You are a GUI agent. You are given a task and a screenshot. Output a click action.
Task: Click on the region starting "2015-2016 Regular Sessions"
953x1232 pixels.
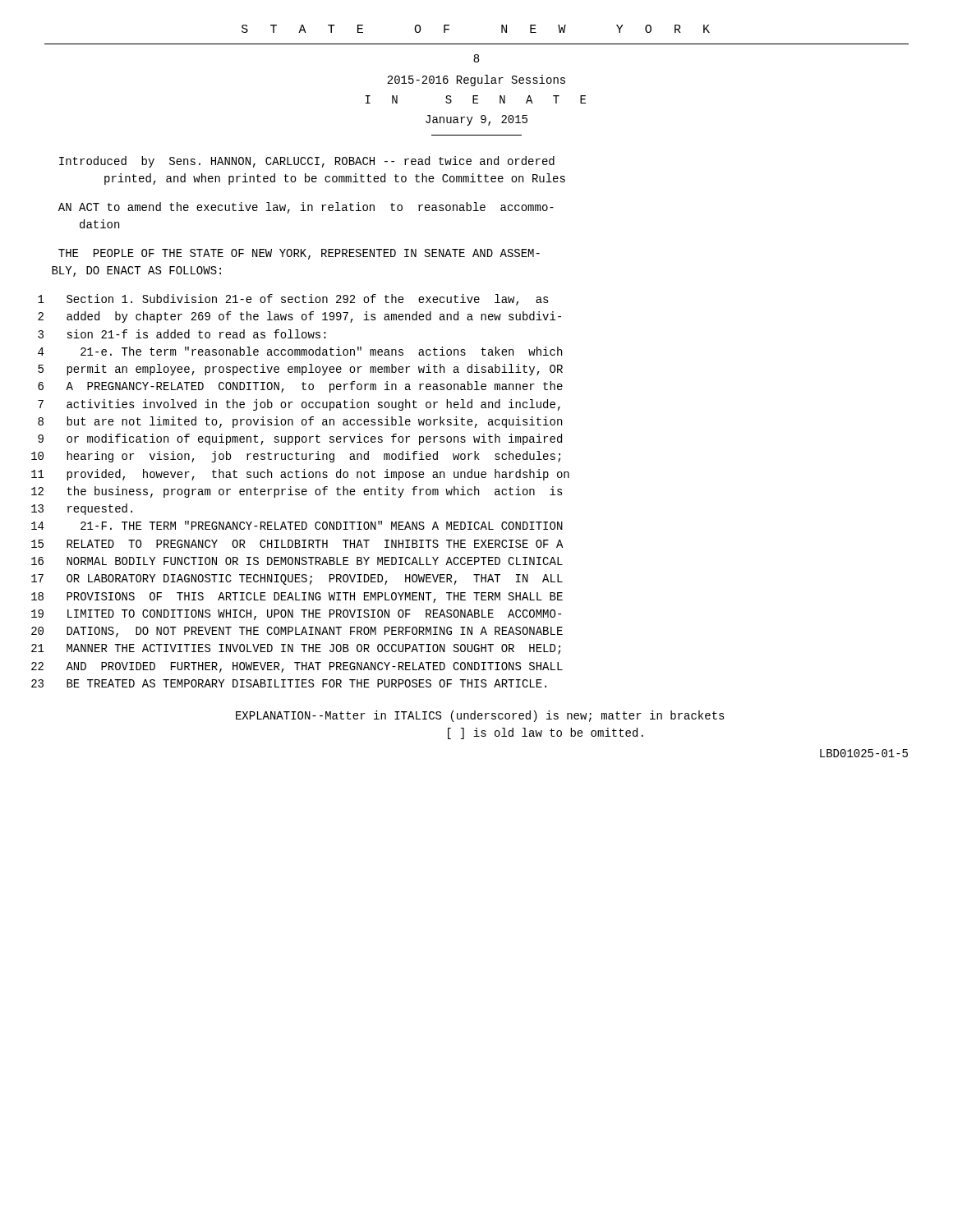(476, 81)
